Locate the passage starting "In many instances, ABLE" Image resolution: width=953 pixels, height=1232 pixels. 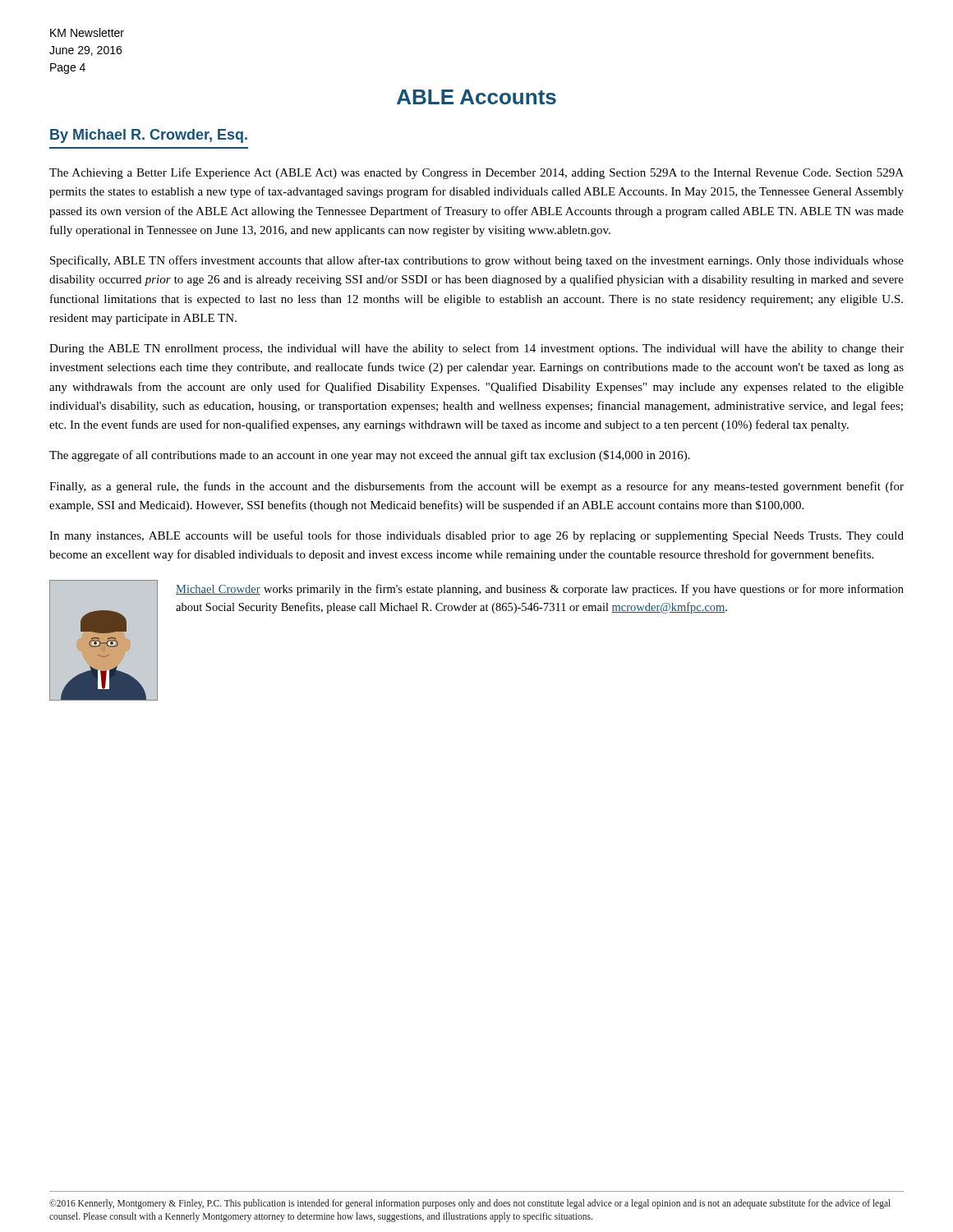(x=476, y=545)
